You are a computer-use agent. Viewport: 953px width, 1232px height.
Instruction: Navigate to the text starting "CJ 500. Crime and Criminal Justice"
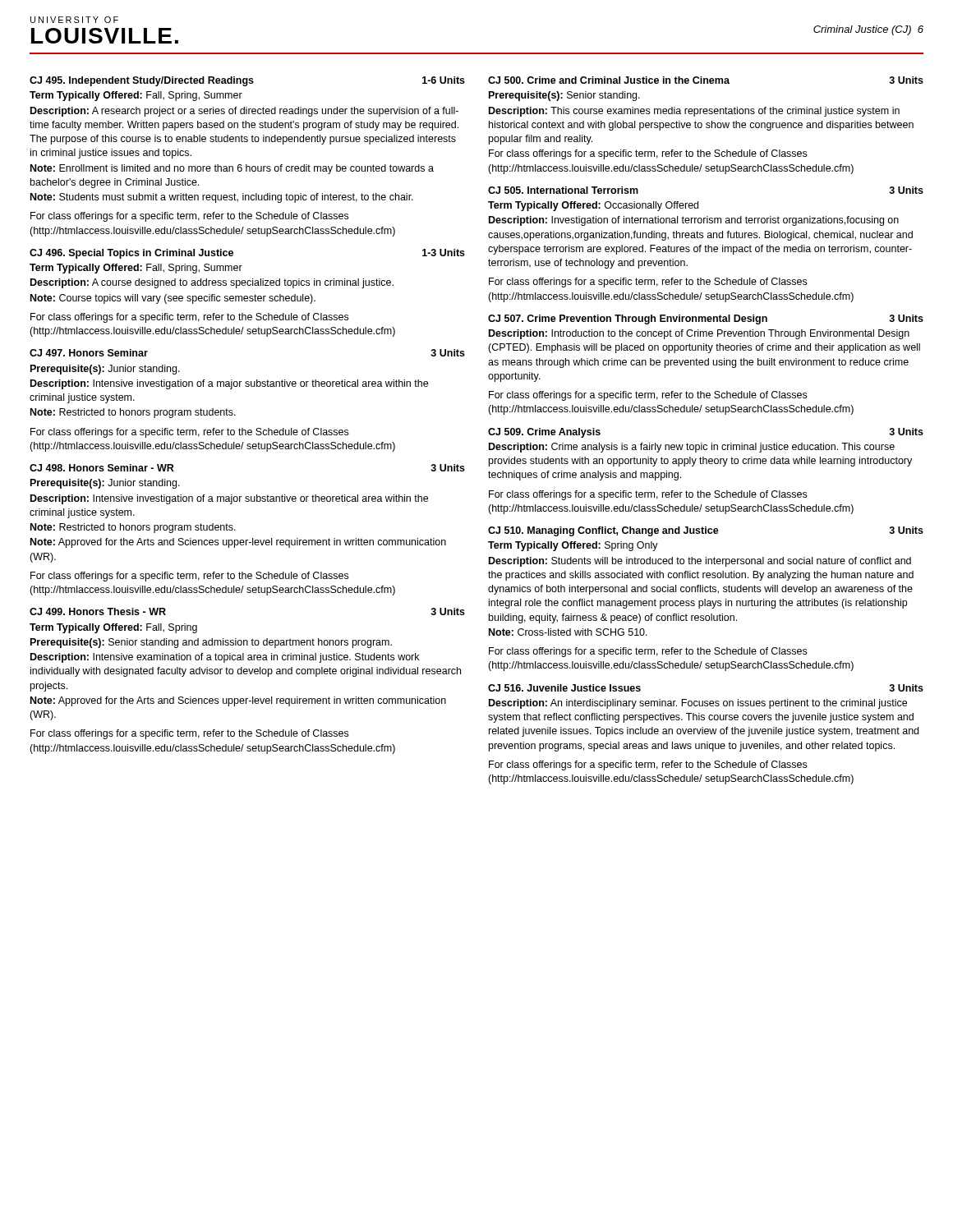706,125
